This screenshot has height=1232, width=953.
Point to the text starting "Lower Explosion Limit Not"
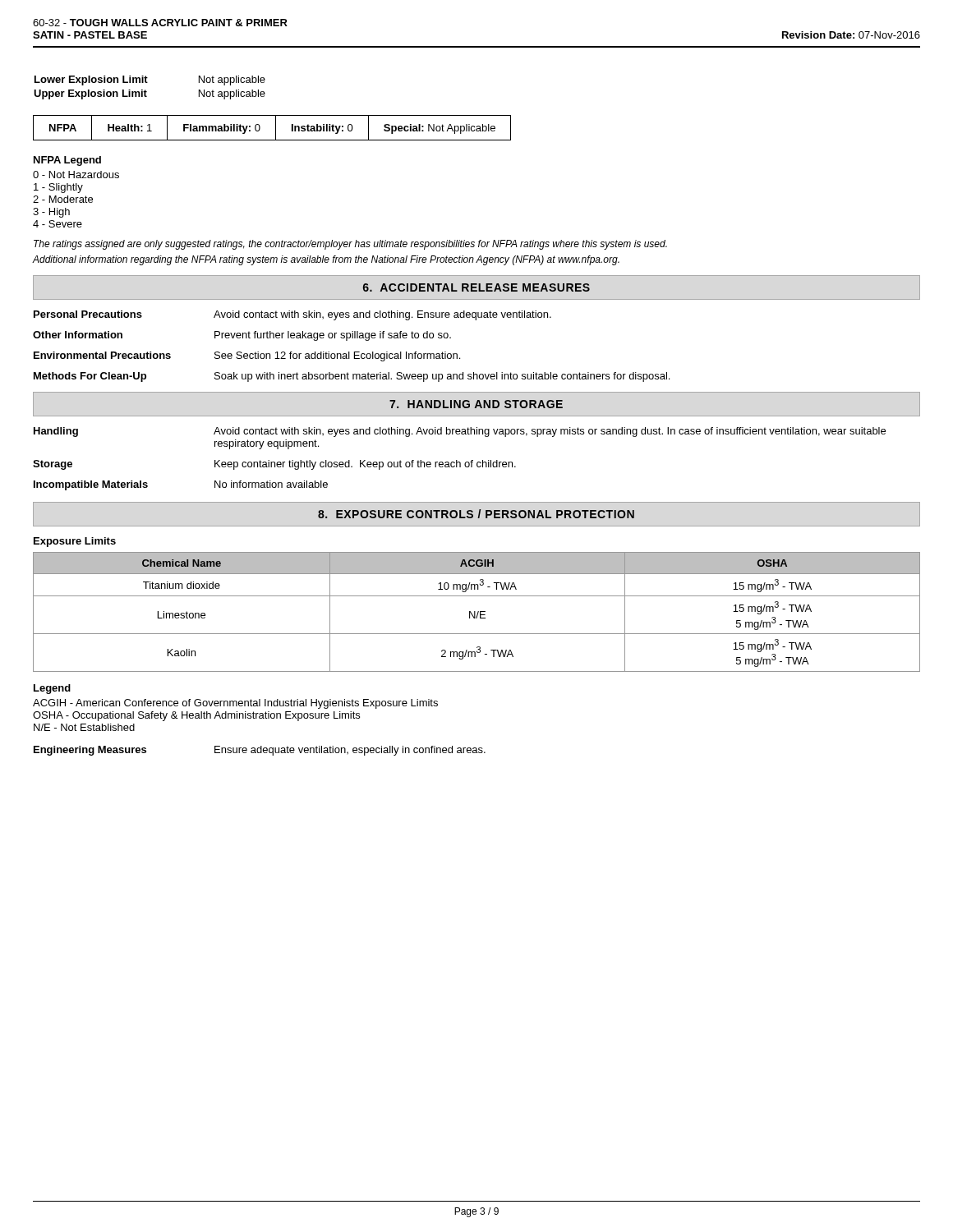pyautogui.click(x=150, y=86)
